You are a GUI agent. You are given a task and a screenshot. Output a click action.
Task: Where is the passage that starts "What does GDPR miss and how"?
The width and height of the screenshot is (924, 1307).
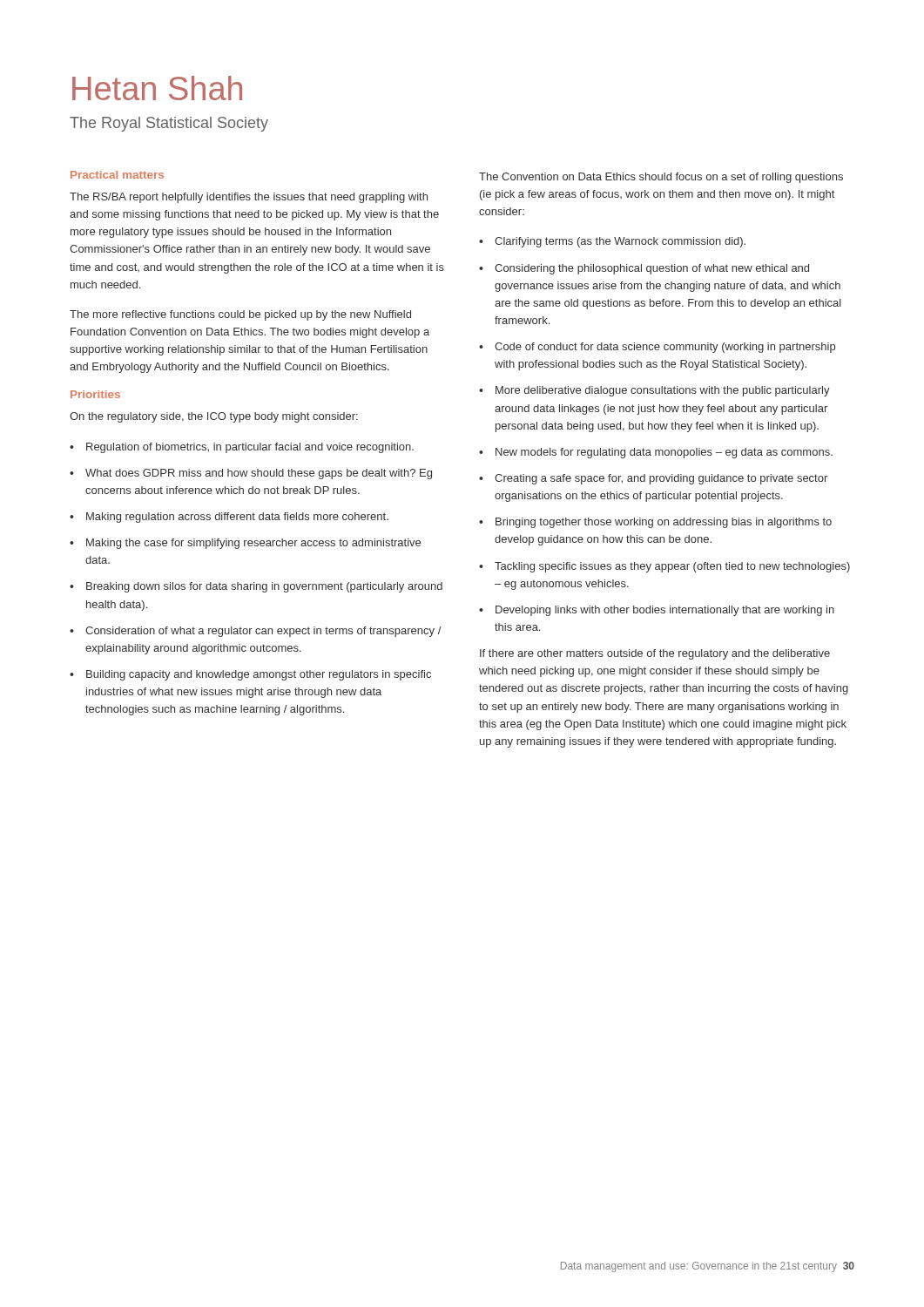(259, 481)
